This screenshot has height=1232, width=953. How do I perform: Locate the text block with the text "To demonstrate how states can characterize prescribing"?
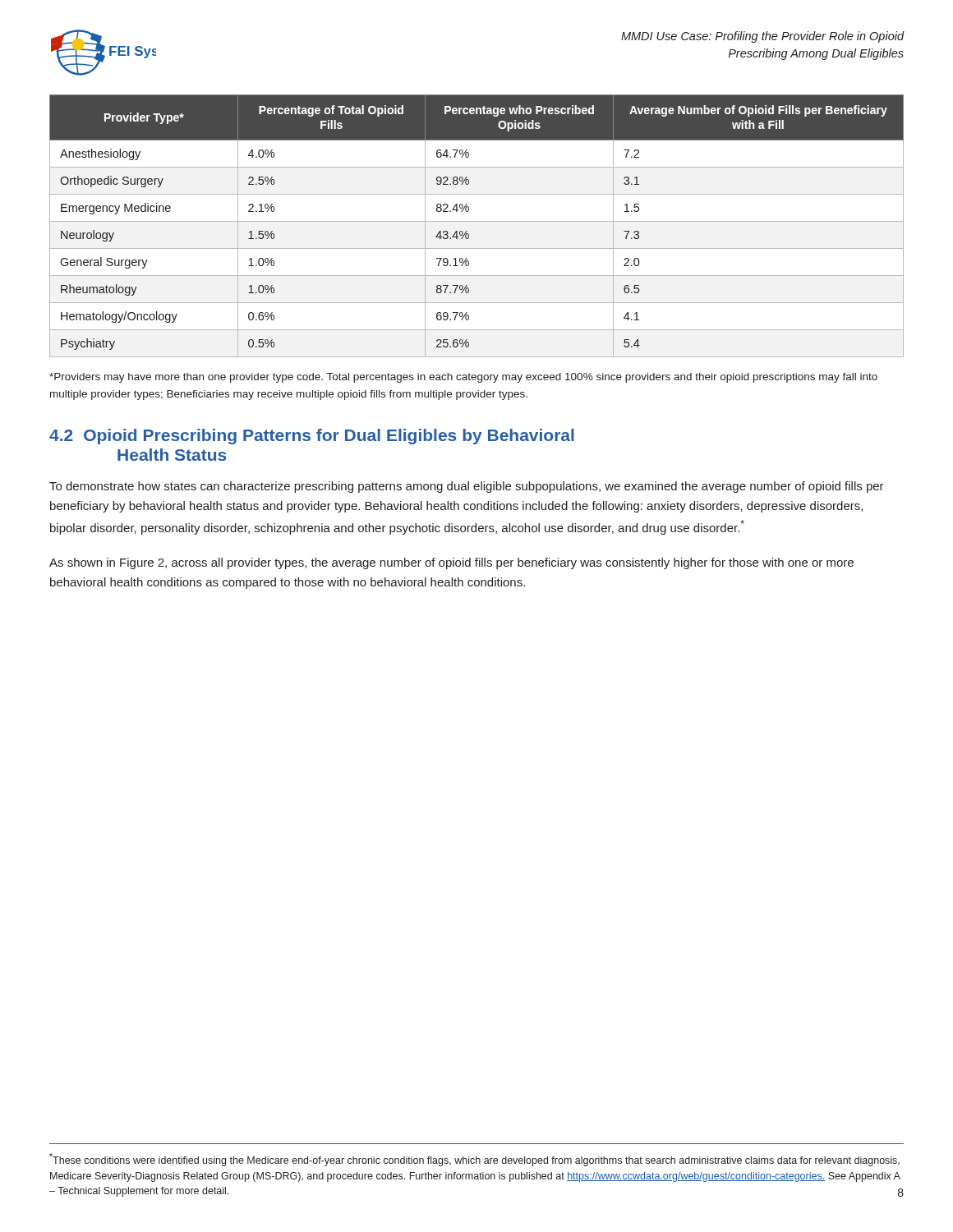coord(466,507)
